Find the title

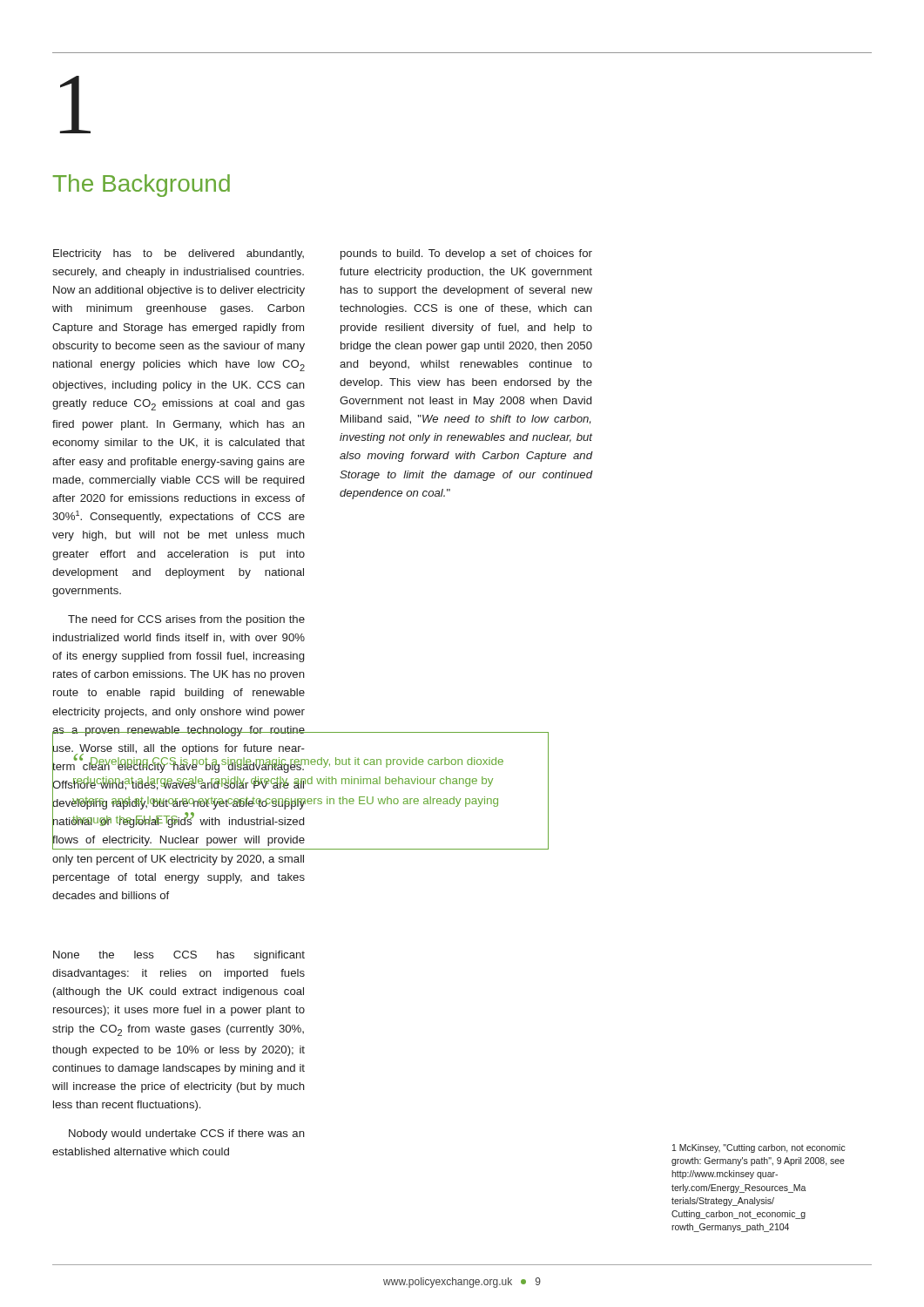[74, 105]
